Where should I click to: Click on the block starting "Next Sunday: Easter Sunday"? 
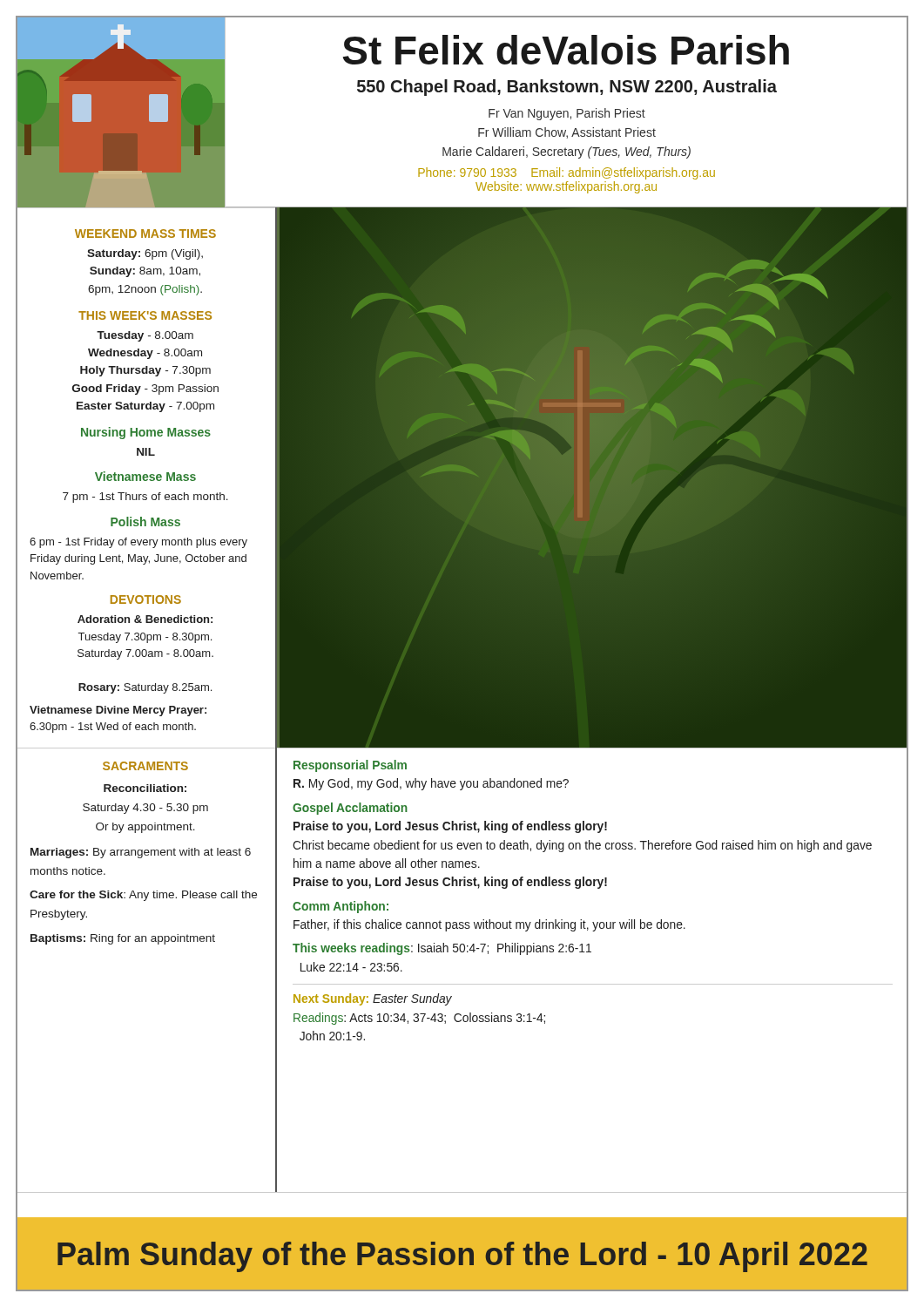pyautogui.click(x=372, y=999)
